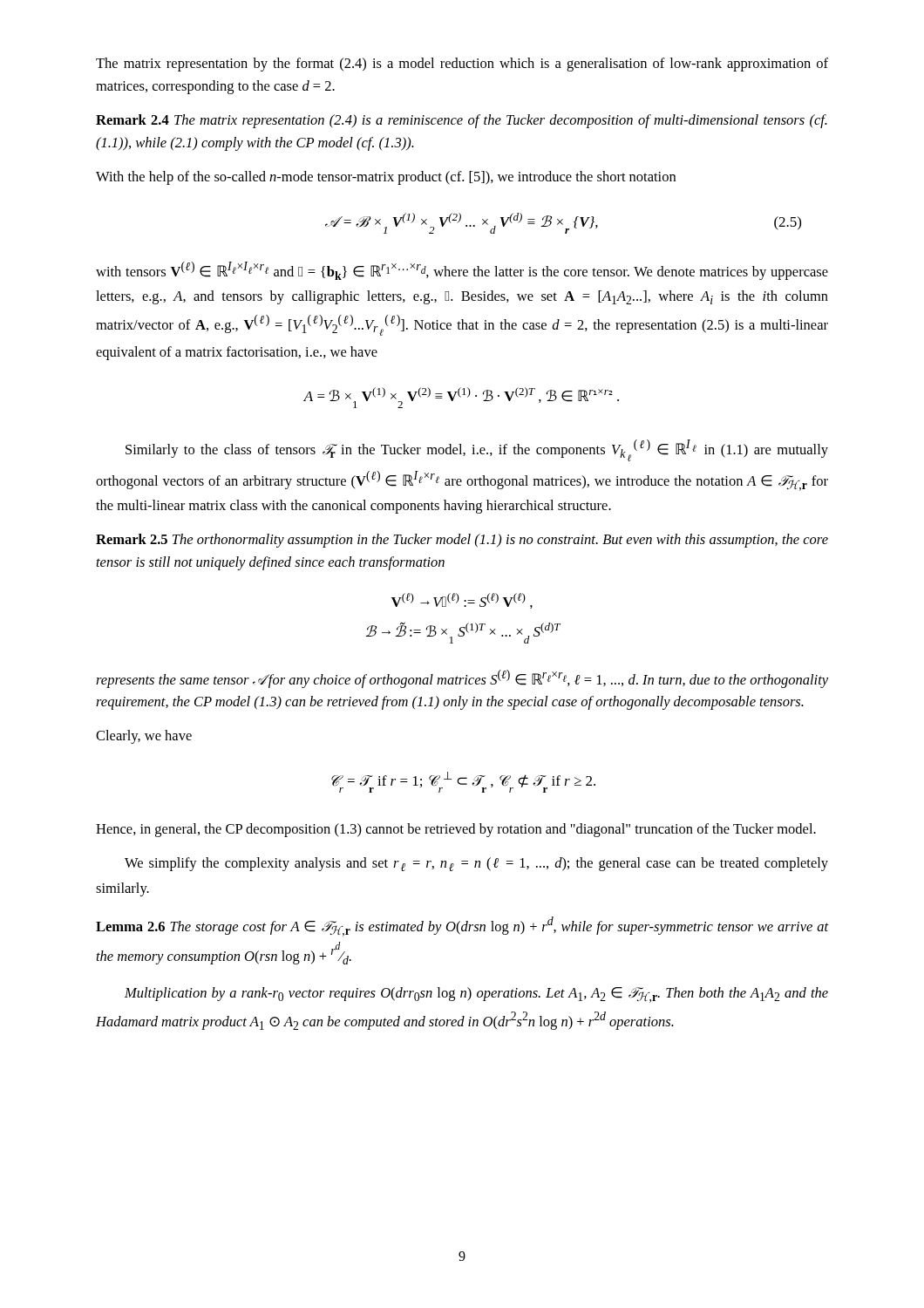Navigate to the text block starting "V(ℓ) →V͂(ℓ) :="
The width and height of the screenshot is (924, 1308).
[x=462, y=621]
